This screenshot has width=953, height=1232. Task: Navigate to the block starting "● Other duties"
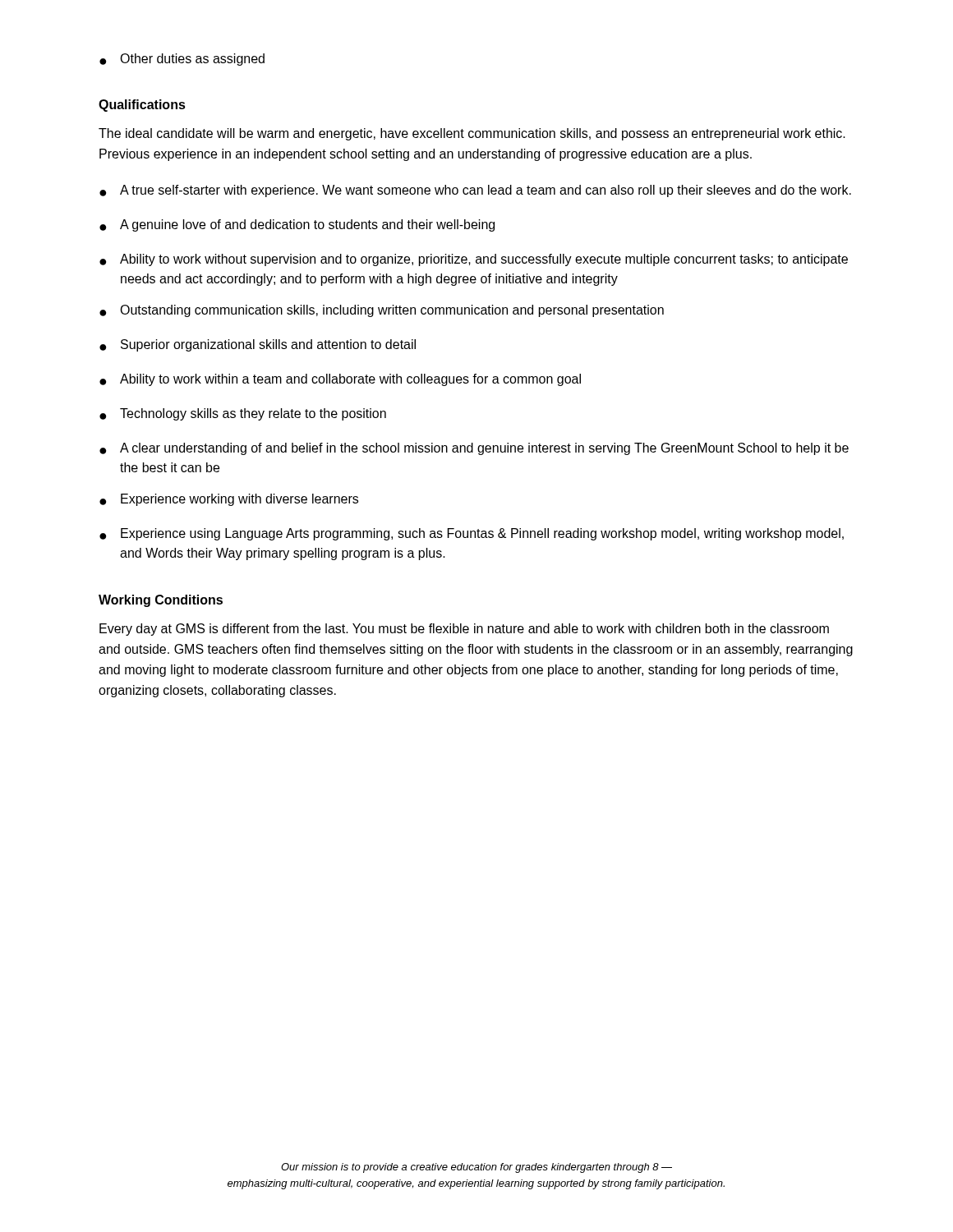(x=182, y=60)
